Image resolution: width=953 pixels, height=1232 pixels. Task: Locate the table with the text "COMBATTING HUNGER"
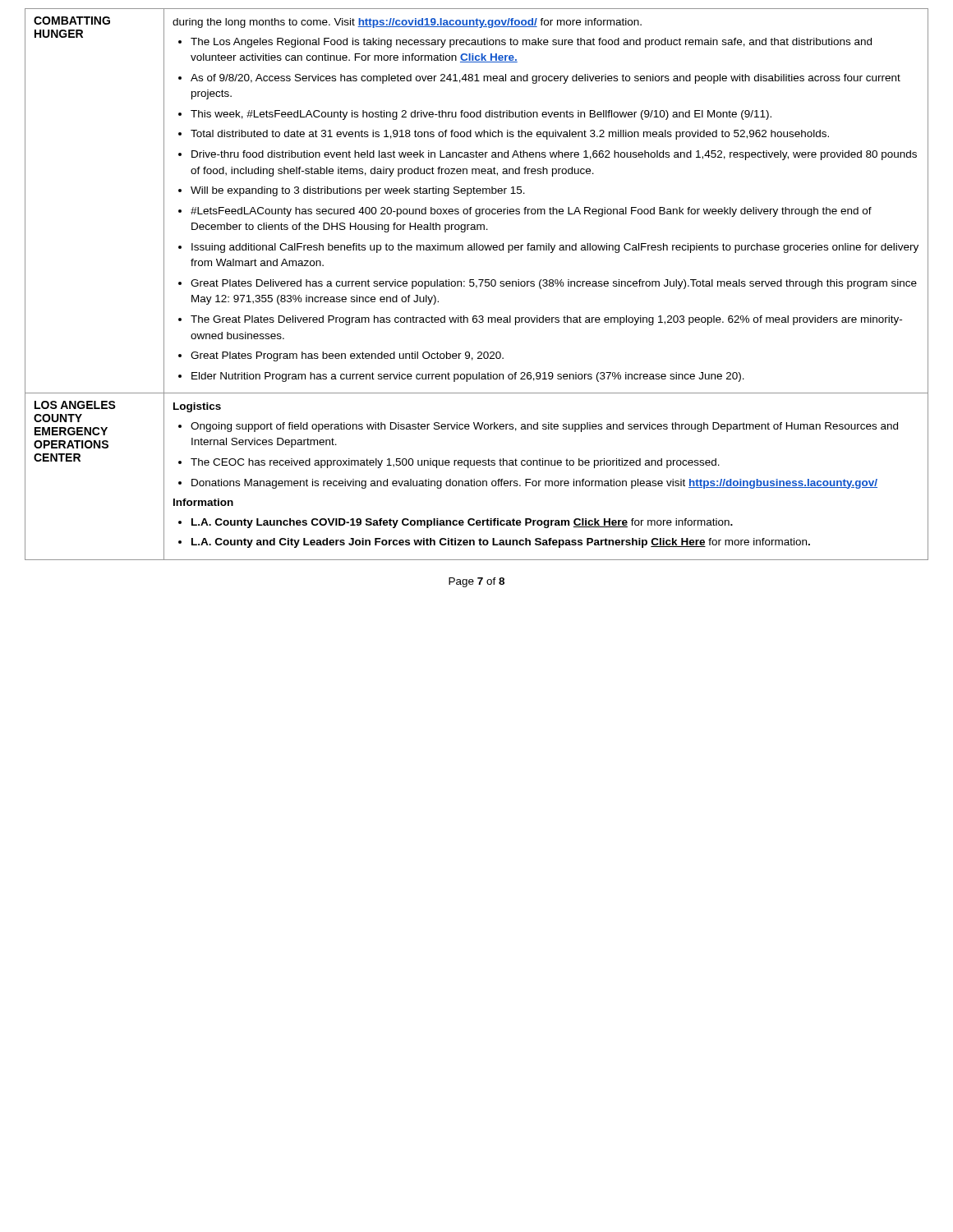(x=476, y=284)
